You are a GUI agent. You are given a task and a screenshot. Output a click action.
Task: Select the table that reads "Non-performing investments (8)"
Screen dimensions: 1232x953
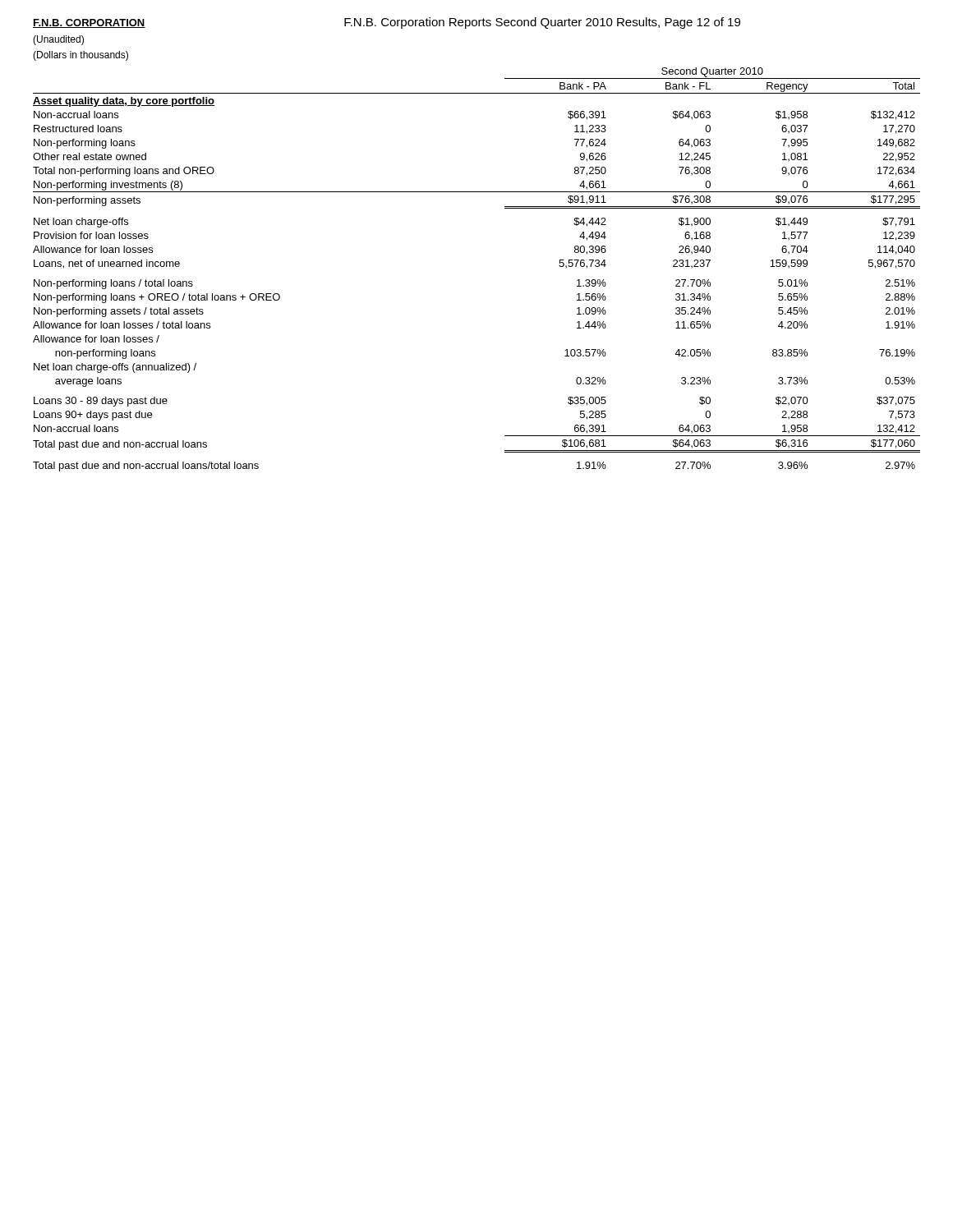[x=476, y=268]
